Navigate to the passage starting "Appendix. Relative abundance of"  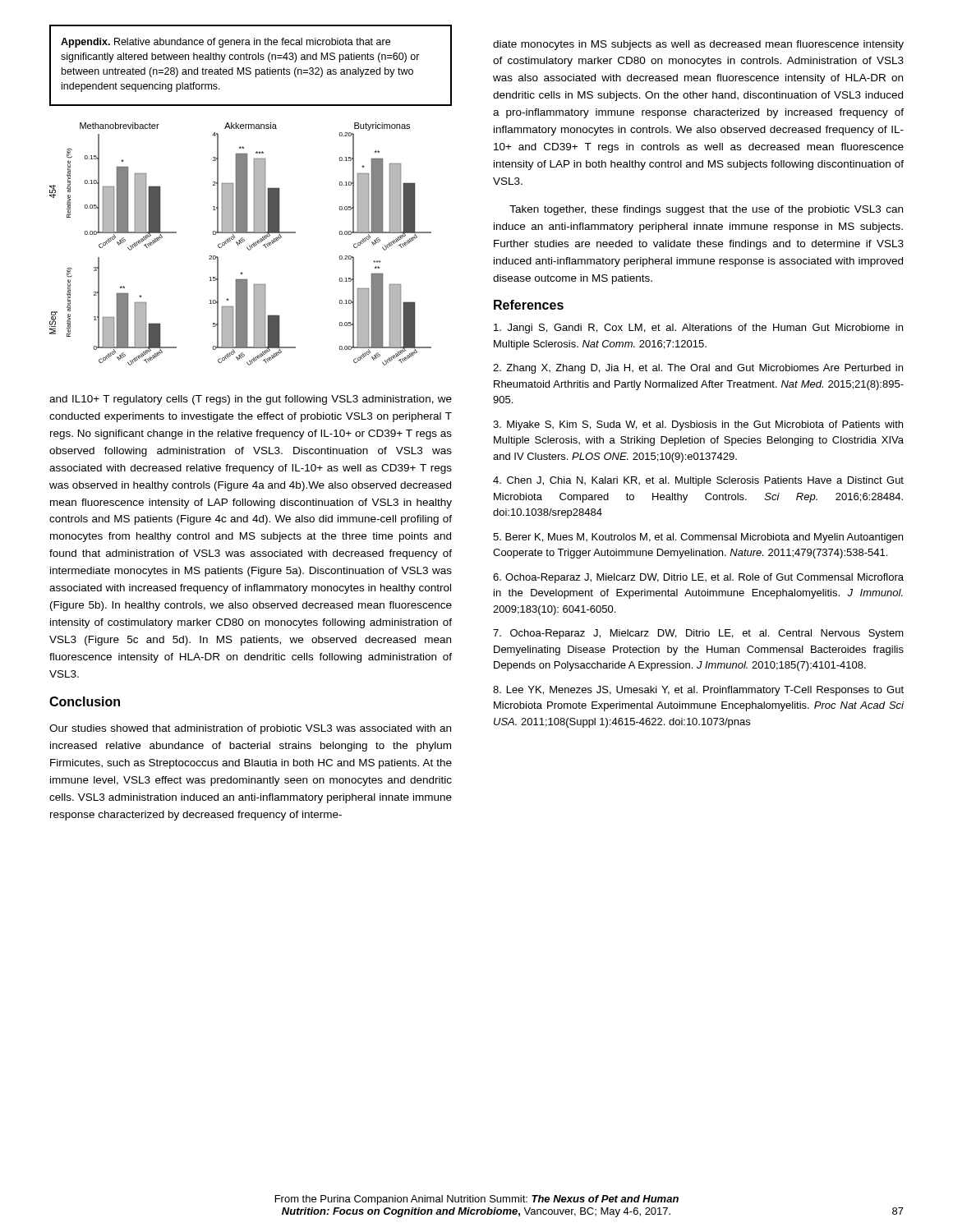pyautogui.click(x=240, y=64)
